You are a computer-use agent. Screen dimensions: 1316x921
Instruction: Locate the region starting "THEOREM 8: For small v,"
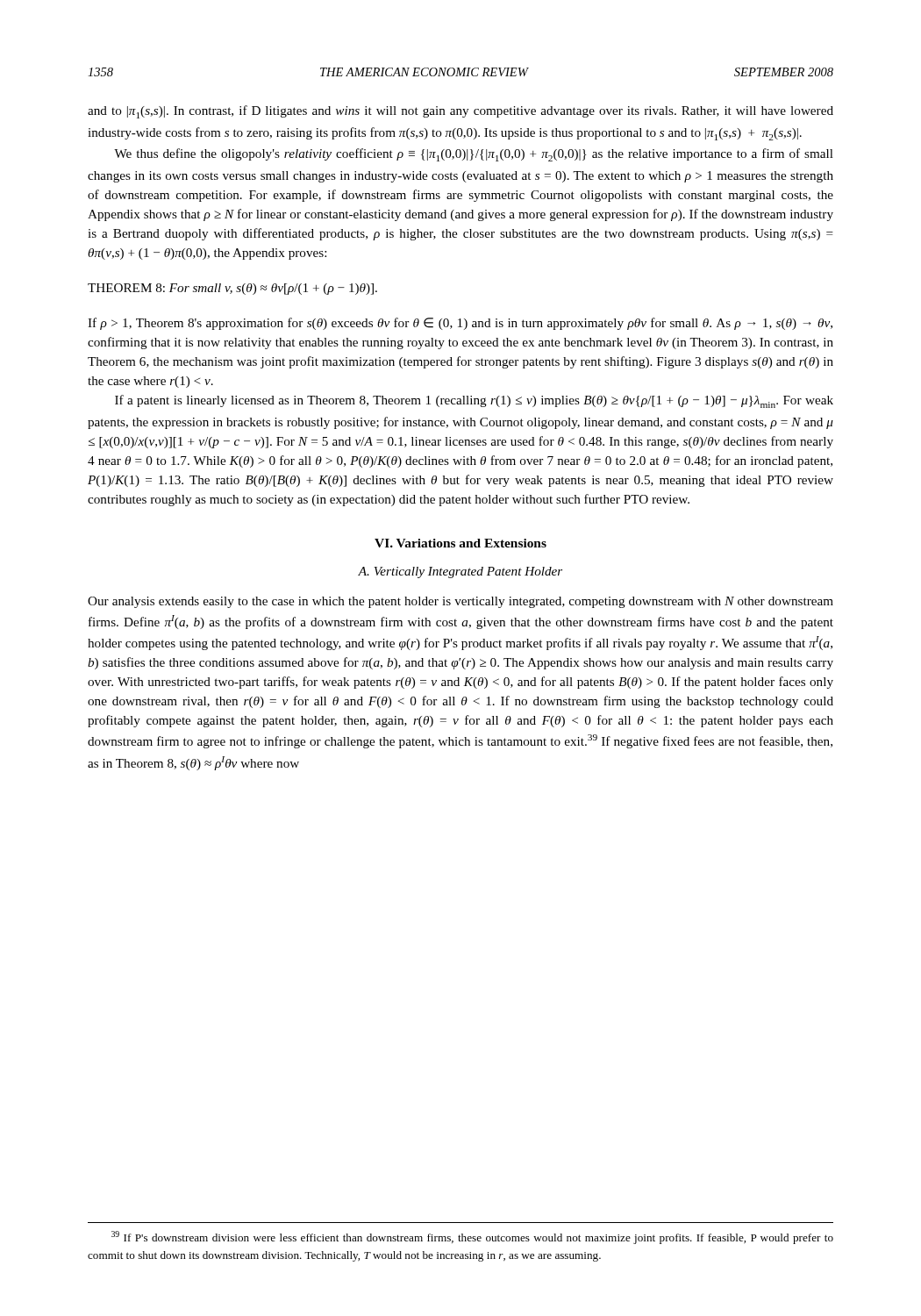[x=232, y=289]
